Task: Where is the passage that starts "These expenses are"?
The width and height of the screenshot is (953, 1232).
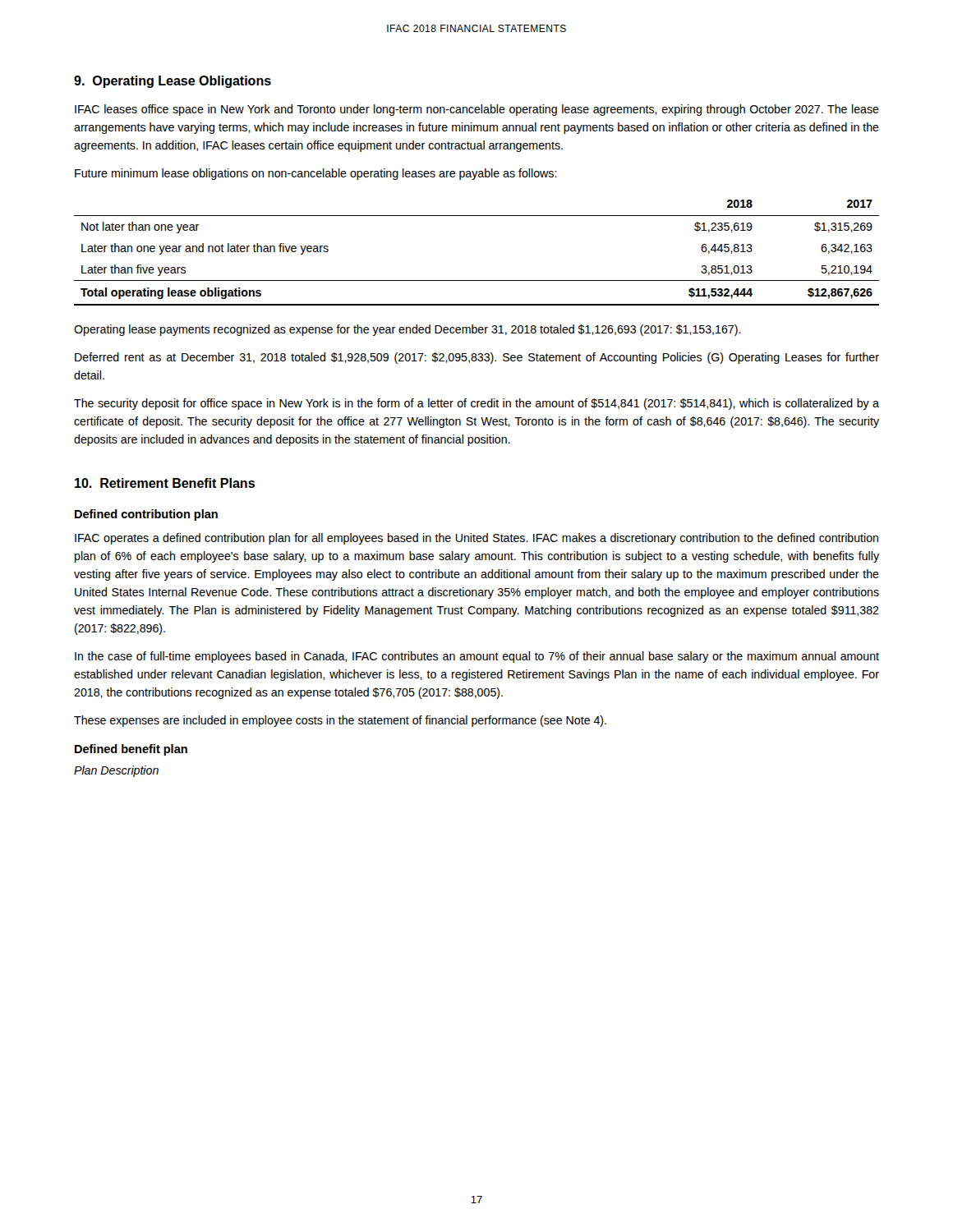Action: click(341, 720)
